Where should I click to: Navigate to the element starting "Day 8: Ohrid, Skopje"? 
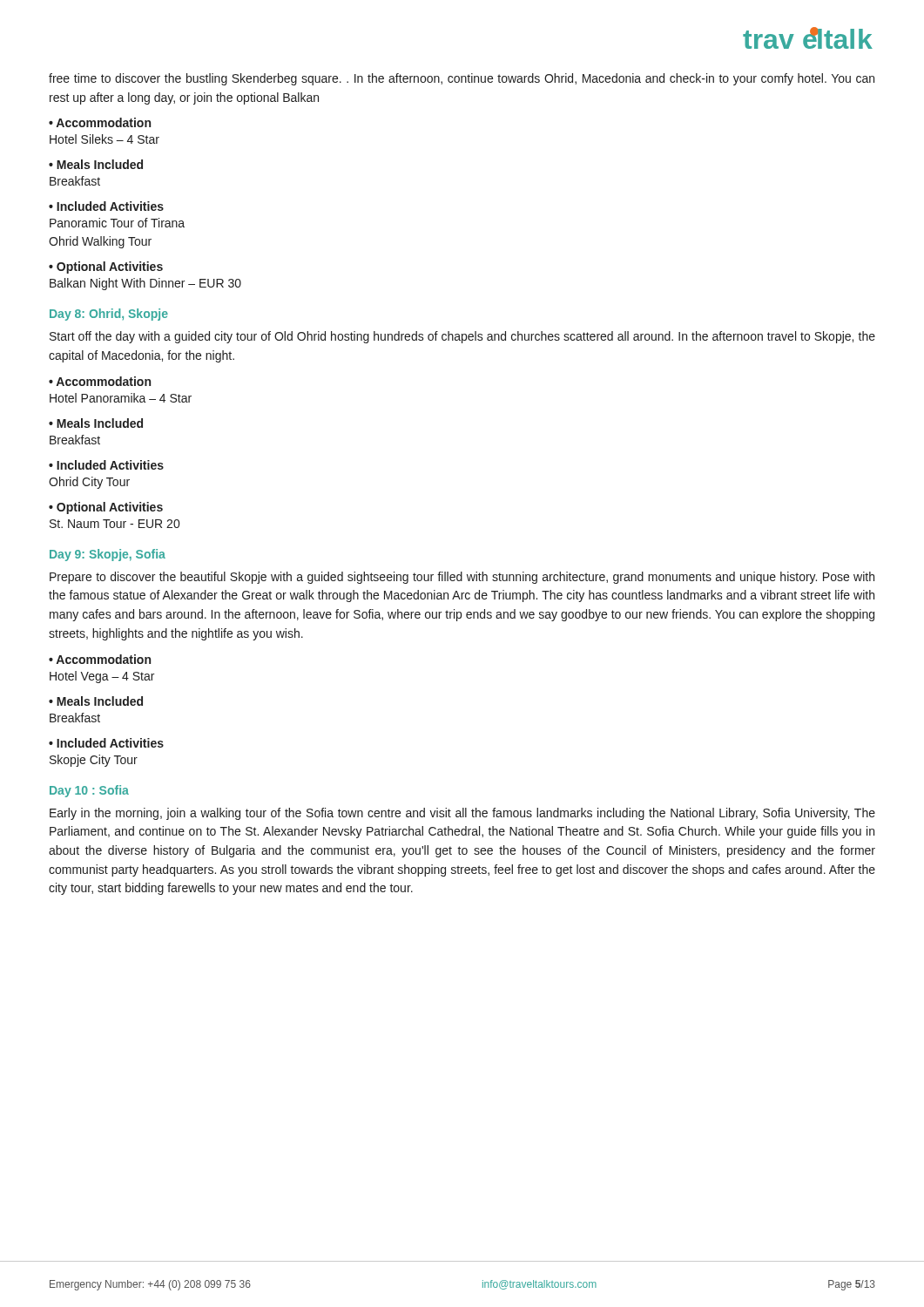pyautogui.click(x=108, y=314)
